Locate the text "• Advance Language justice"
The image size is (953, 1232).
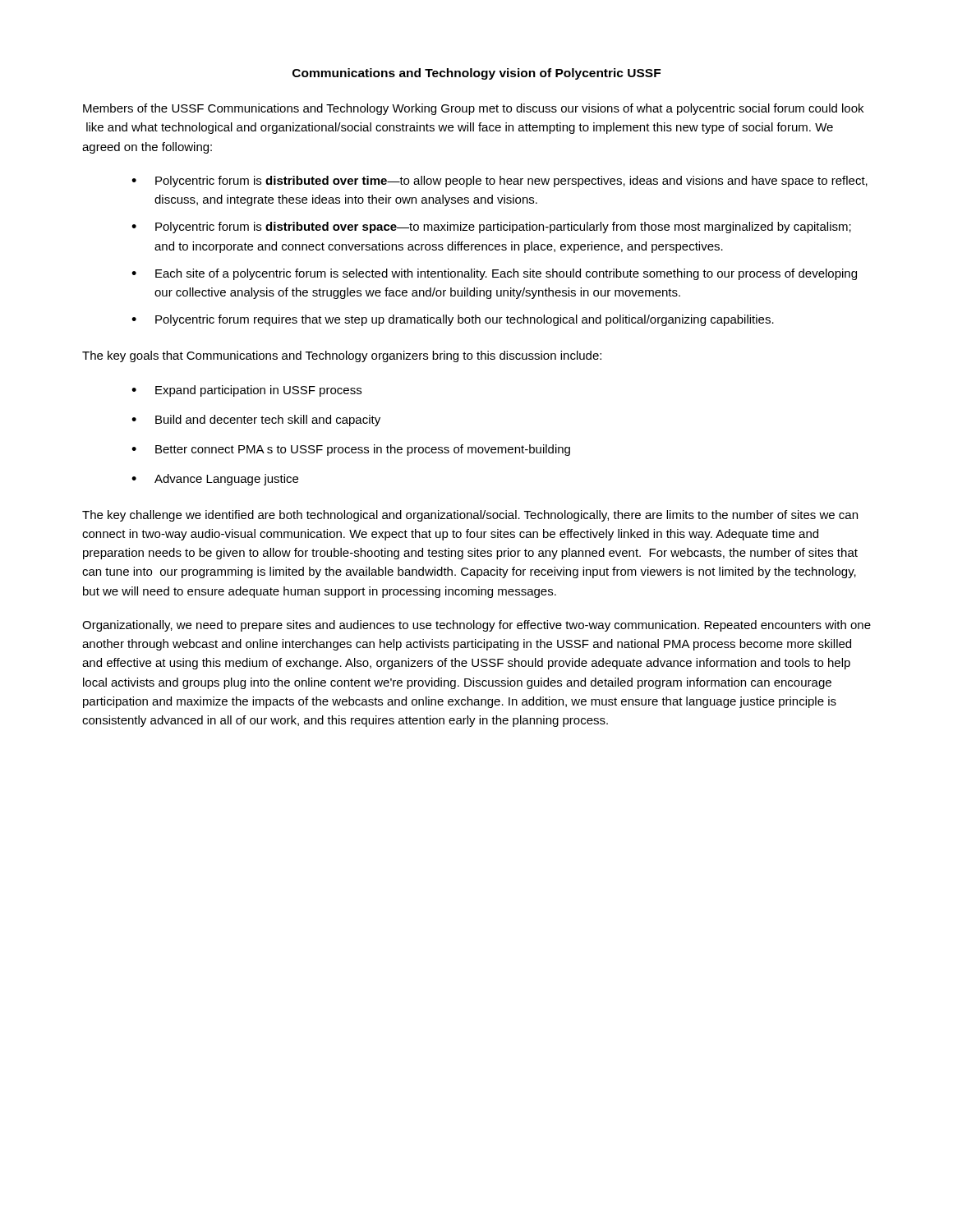215,480
